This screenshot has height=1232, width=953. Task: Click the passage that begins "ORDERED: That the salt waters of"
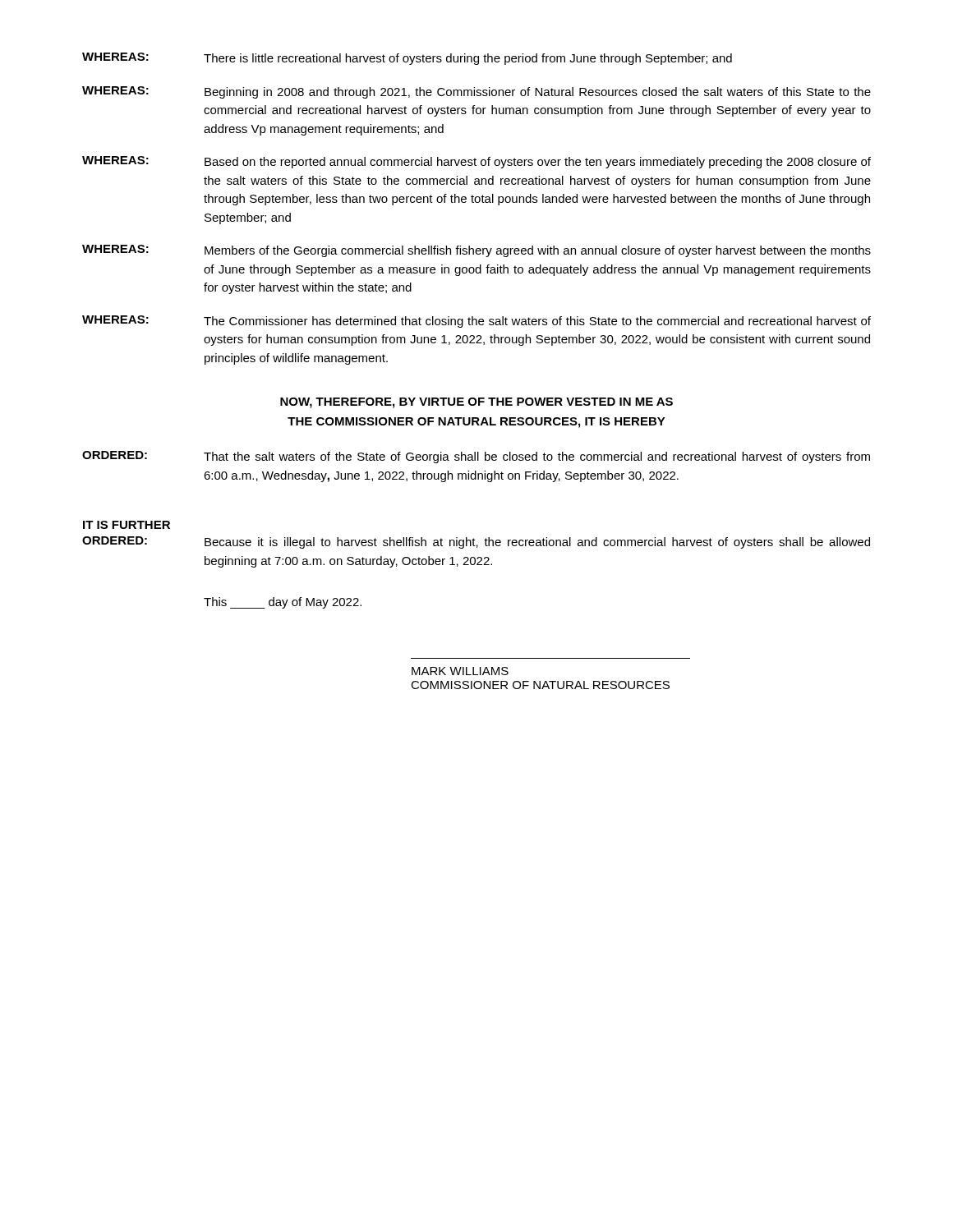tap(476, 466)
